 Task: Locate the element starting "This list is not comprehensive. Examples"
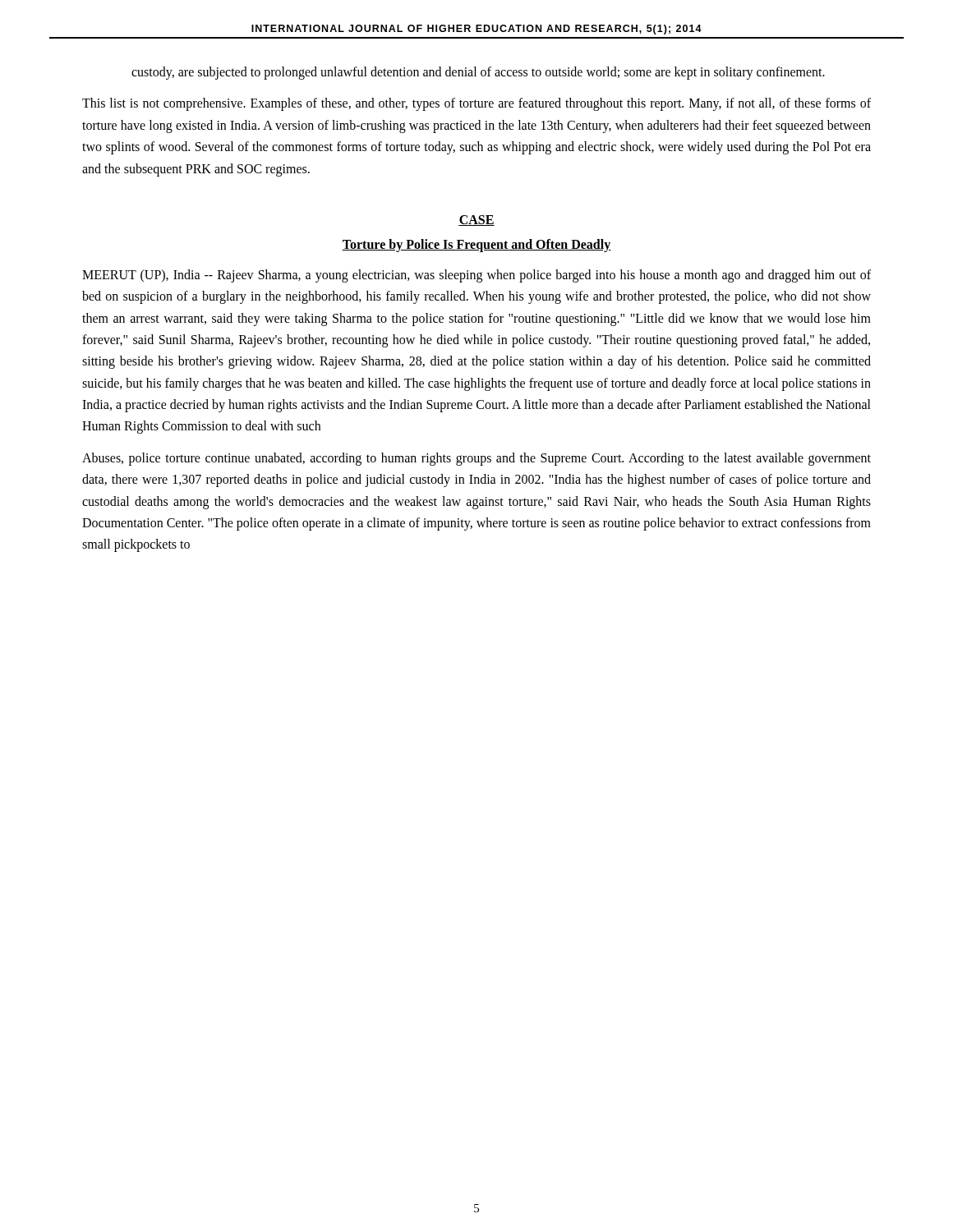click(476, 136)
